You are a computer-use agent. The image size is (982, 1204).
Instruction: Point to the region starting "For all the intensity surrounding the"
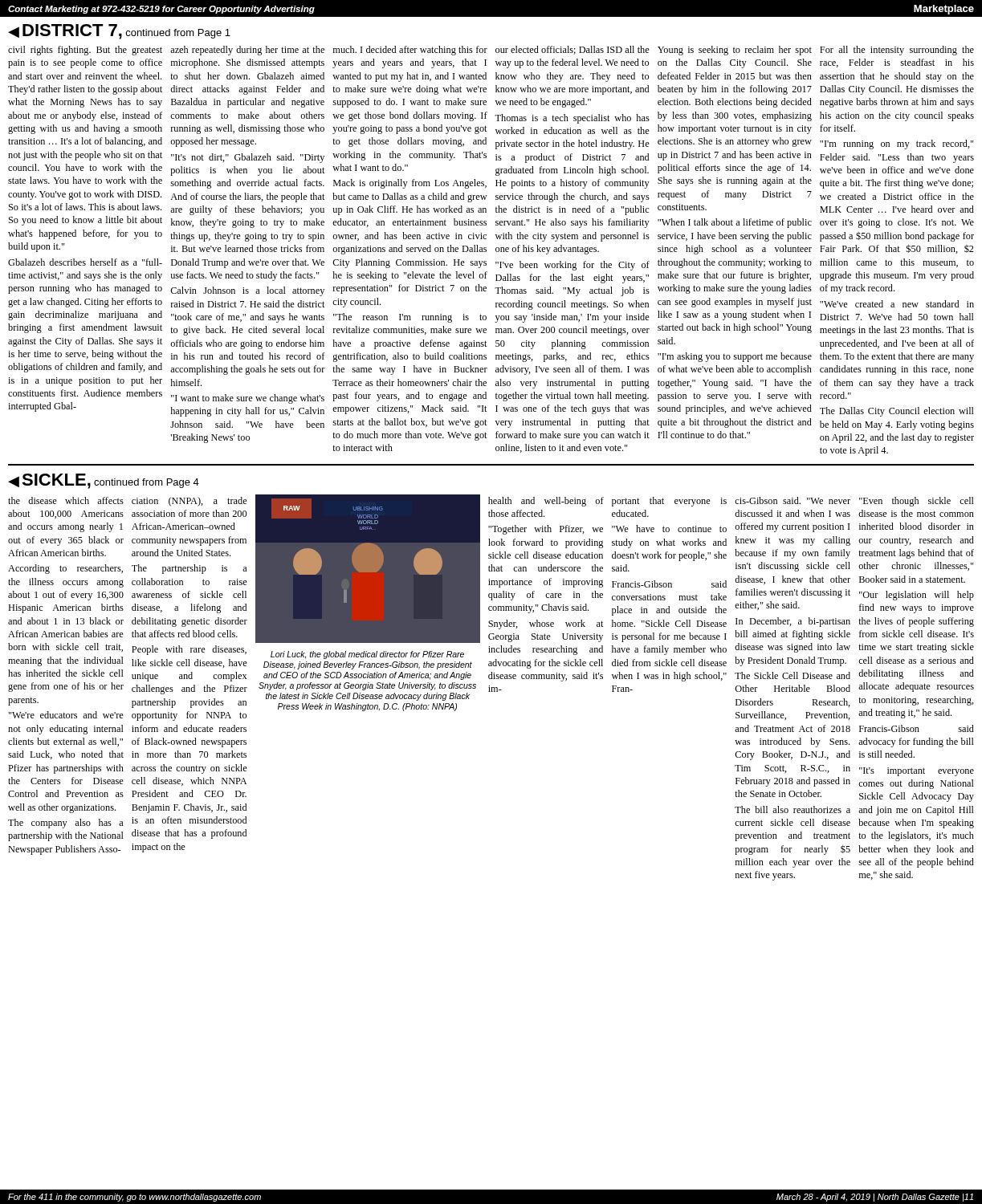897,250
